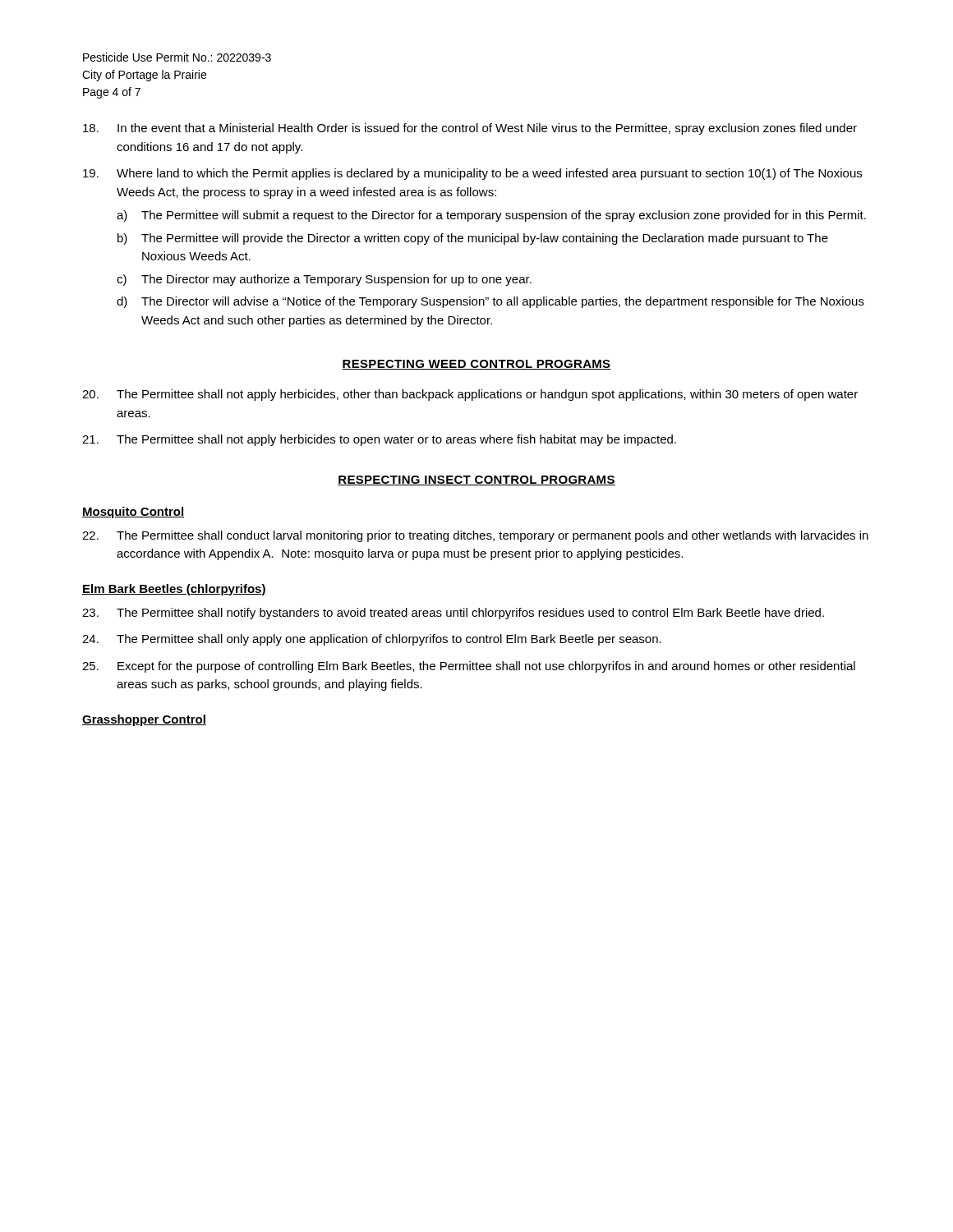The width and height of the screenshot is (953, 1232).
Task: Locate the list item containing "20. The Permittee shall not"
Action: pos(476,404)
